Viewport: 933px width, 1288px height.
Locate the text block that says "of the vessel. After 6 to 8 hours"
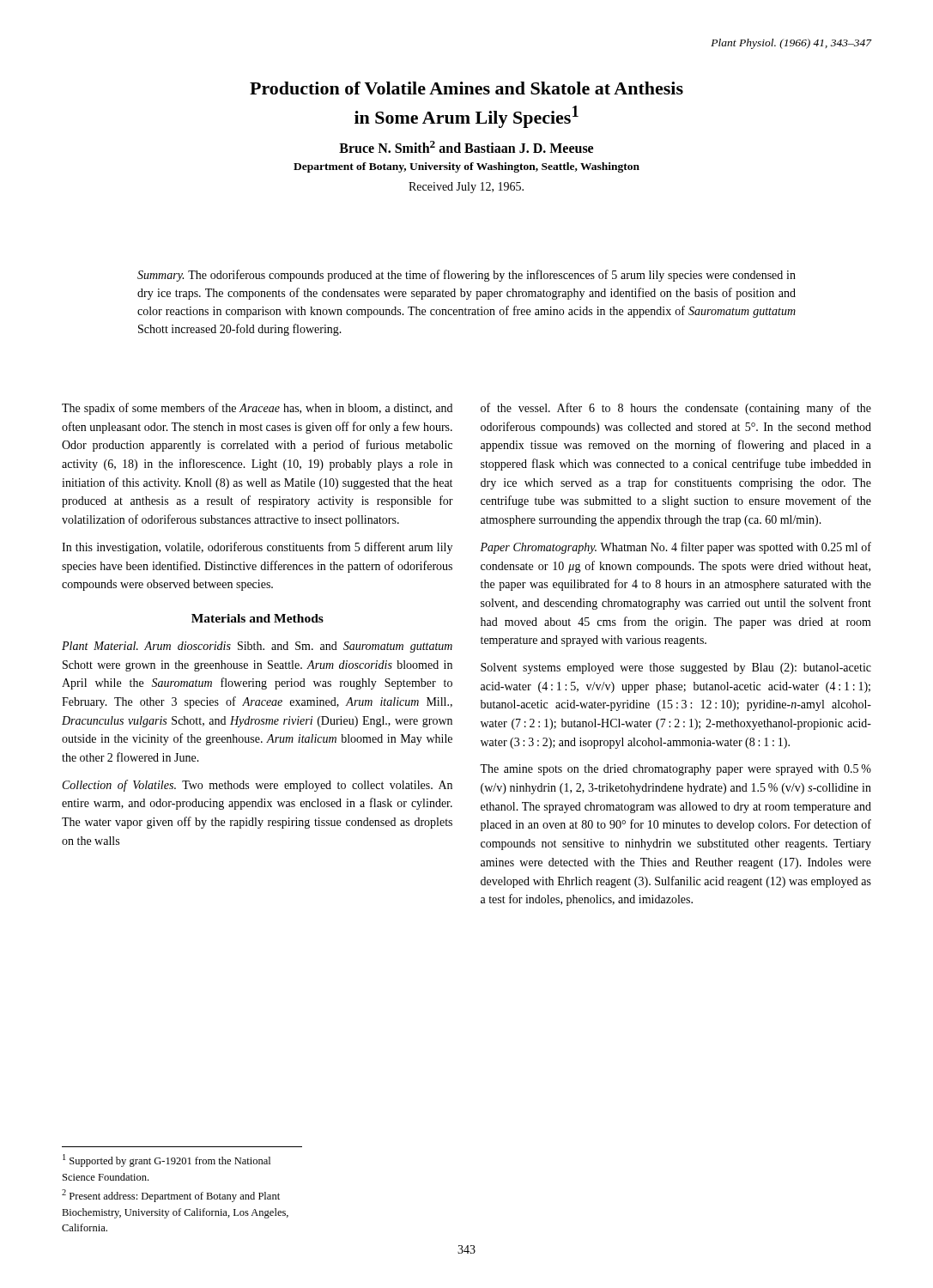point(676,654)
